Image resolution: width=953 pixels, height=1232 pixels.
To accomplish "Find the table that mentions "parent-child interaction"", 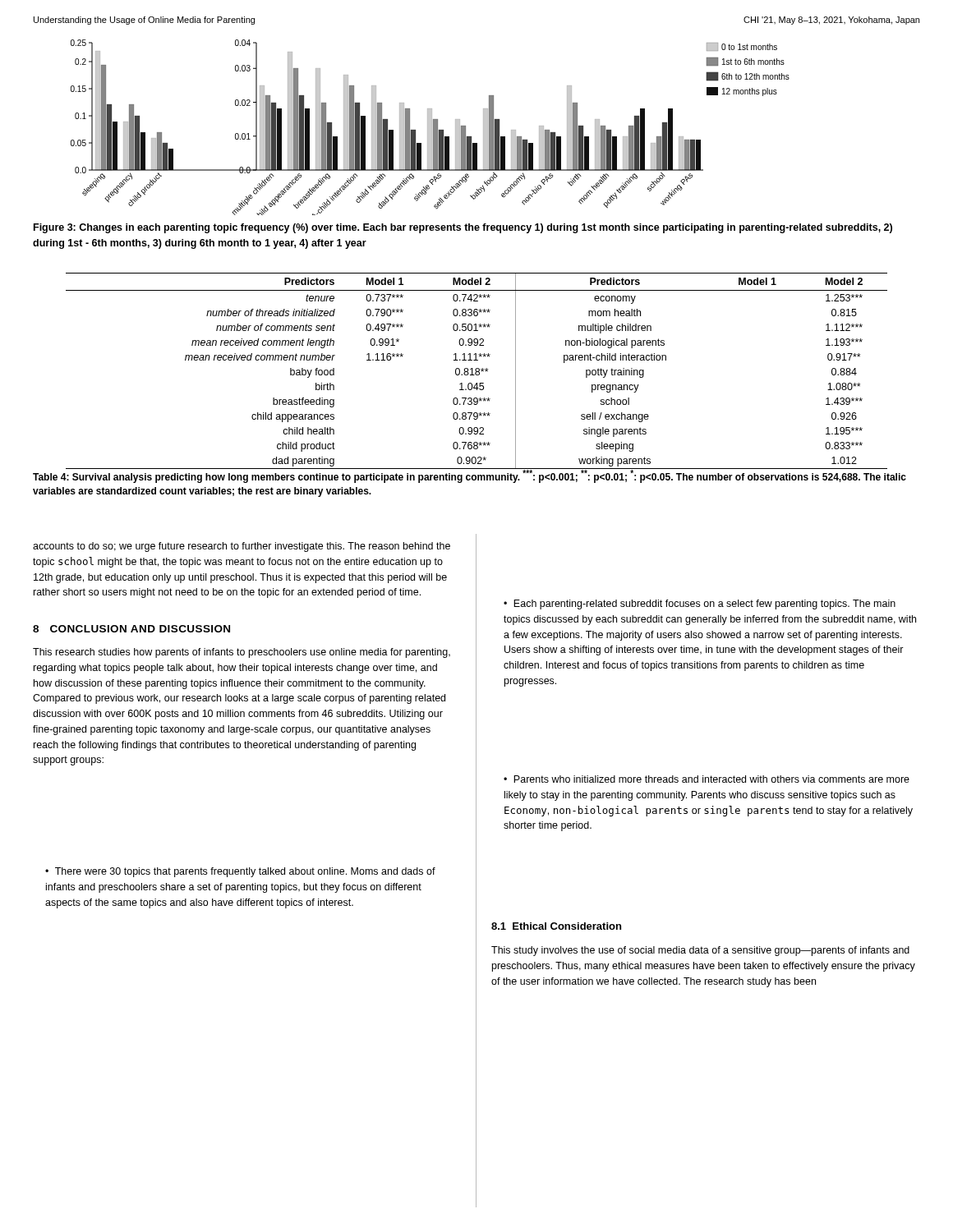I will pyautogui.click(x=476, y=371).
